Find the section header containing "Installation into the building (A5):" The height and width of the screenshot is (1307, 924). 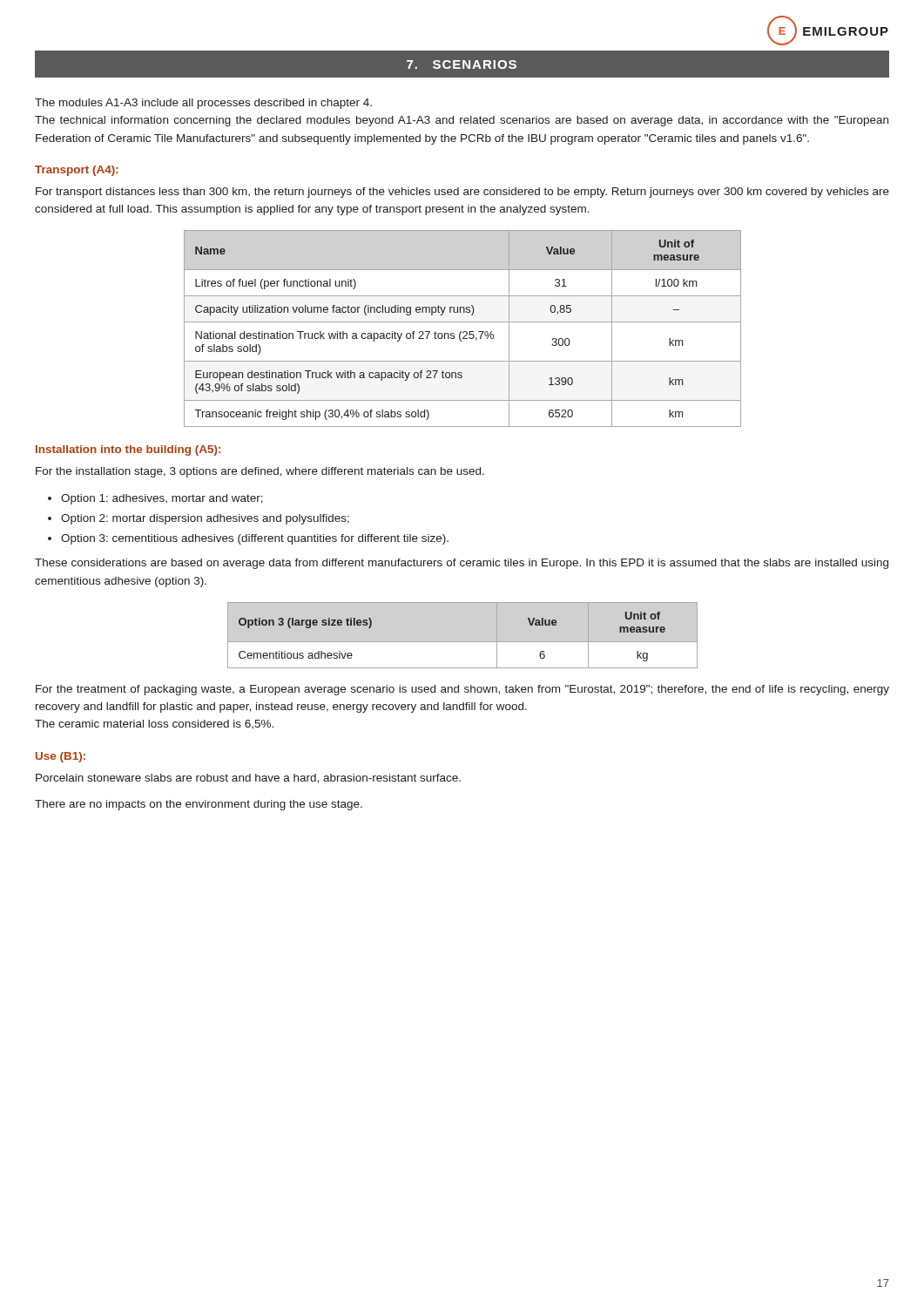click(128, 449)
